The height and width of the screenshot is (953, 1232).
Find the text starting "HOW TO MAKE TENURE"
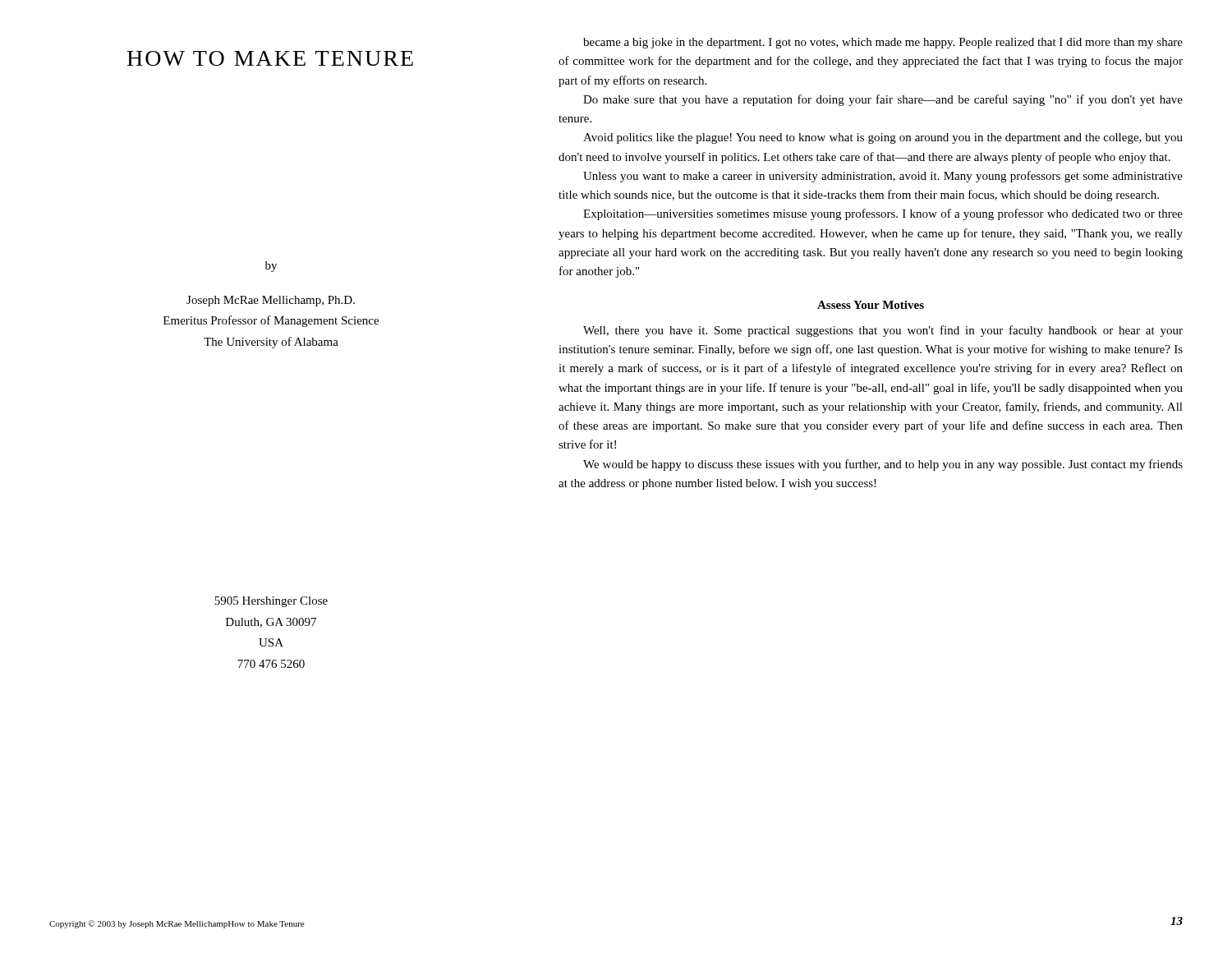coord(271,58)
